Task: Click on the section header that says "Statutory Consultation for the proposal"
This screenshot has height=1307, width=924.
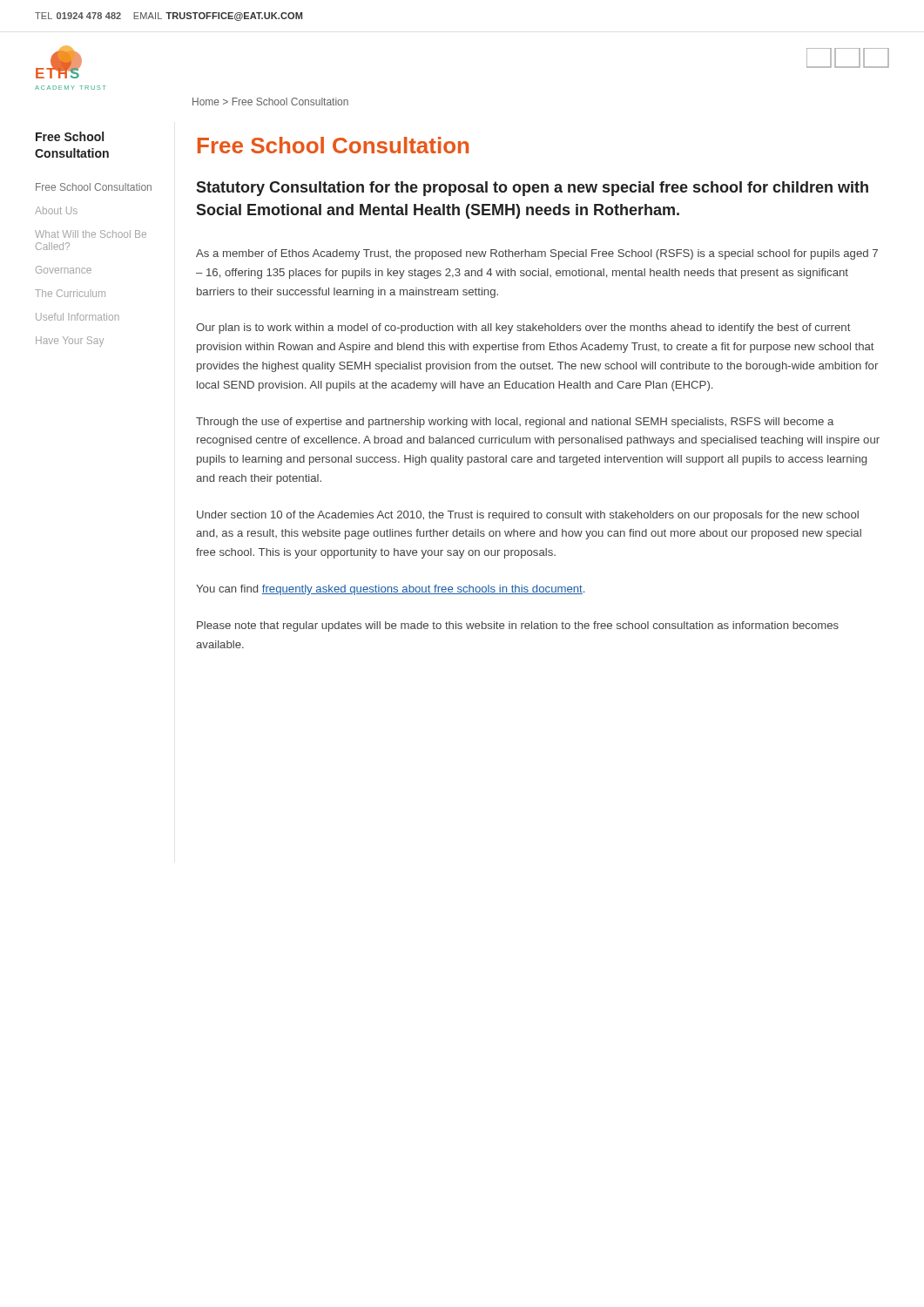Action: point(533,198)
